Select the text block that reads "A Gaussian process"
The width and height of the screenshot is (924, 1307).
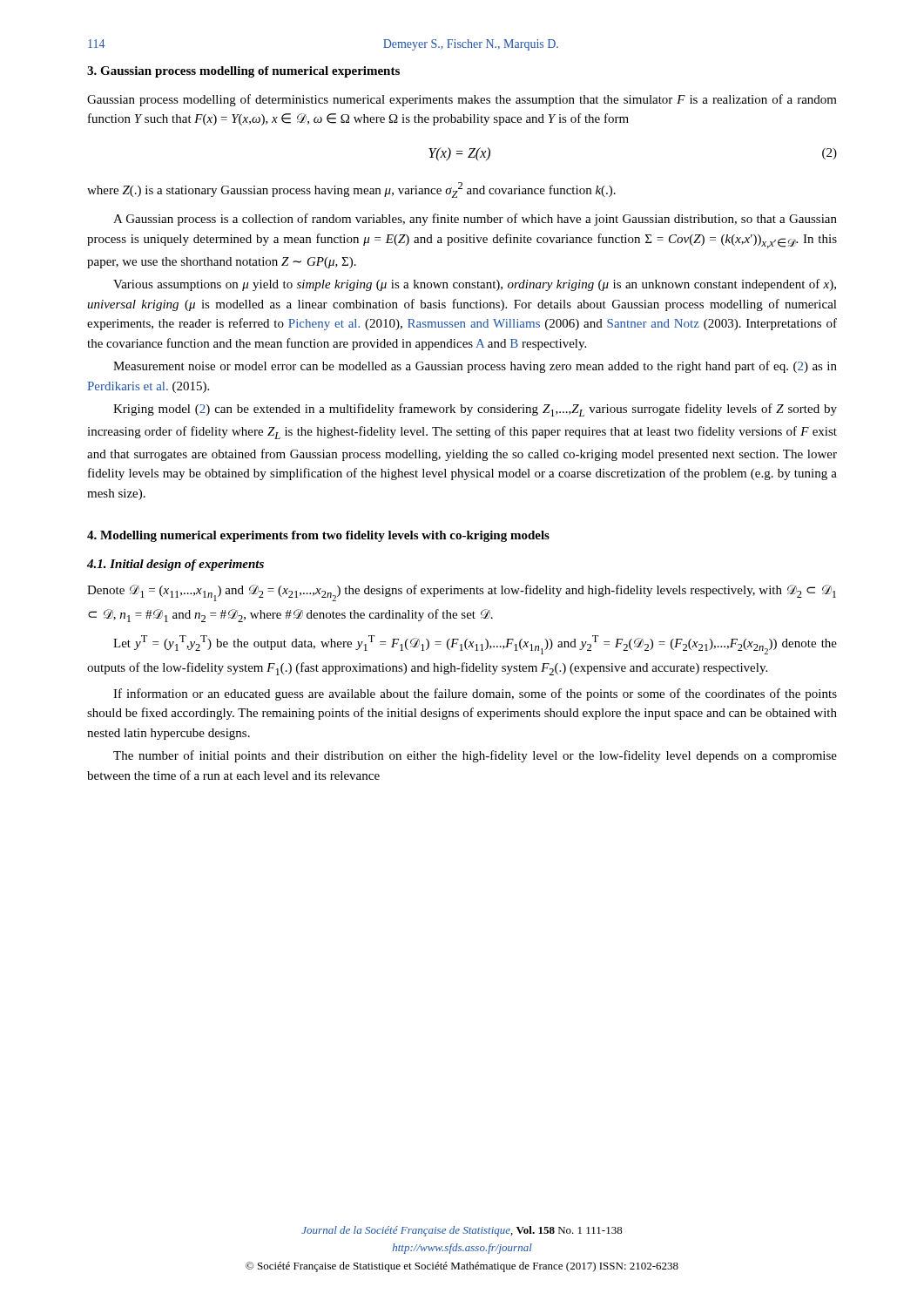pos(462,240)
